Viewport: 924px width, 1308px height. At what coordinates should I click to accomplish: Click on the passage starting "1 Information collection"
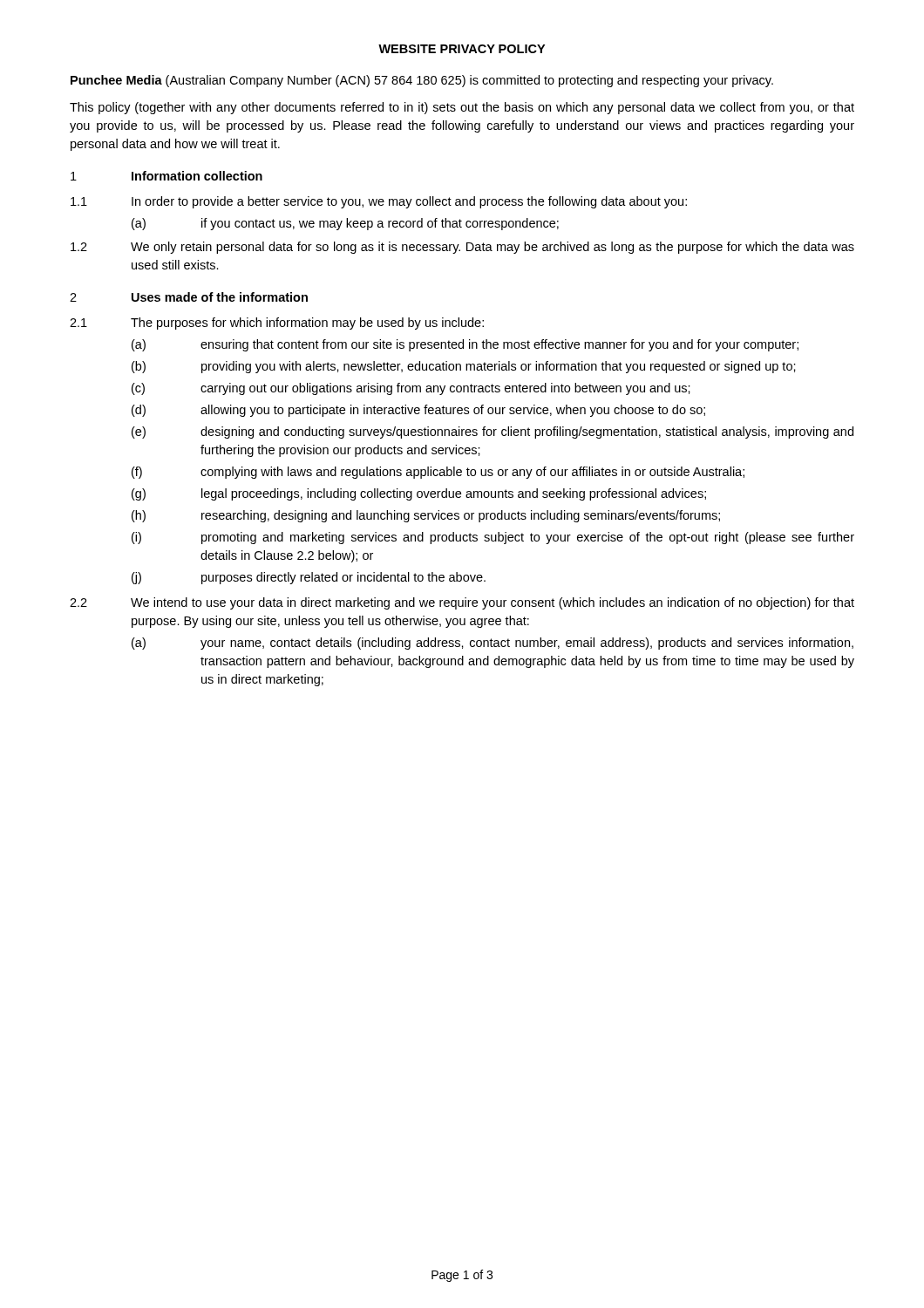(166, 177)
